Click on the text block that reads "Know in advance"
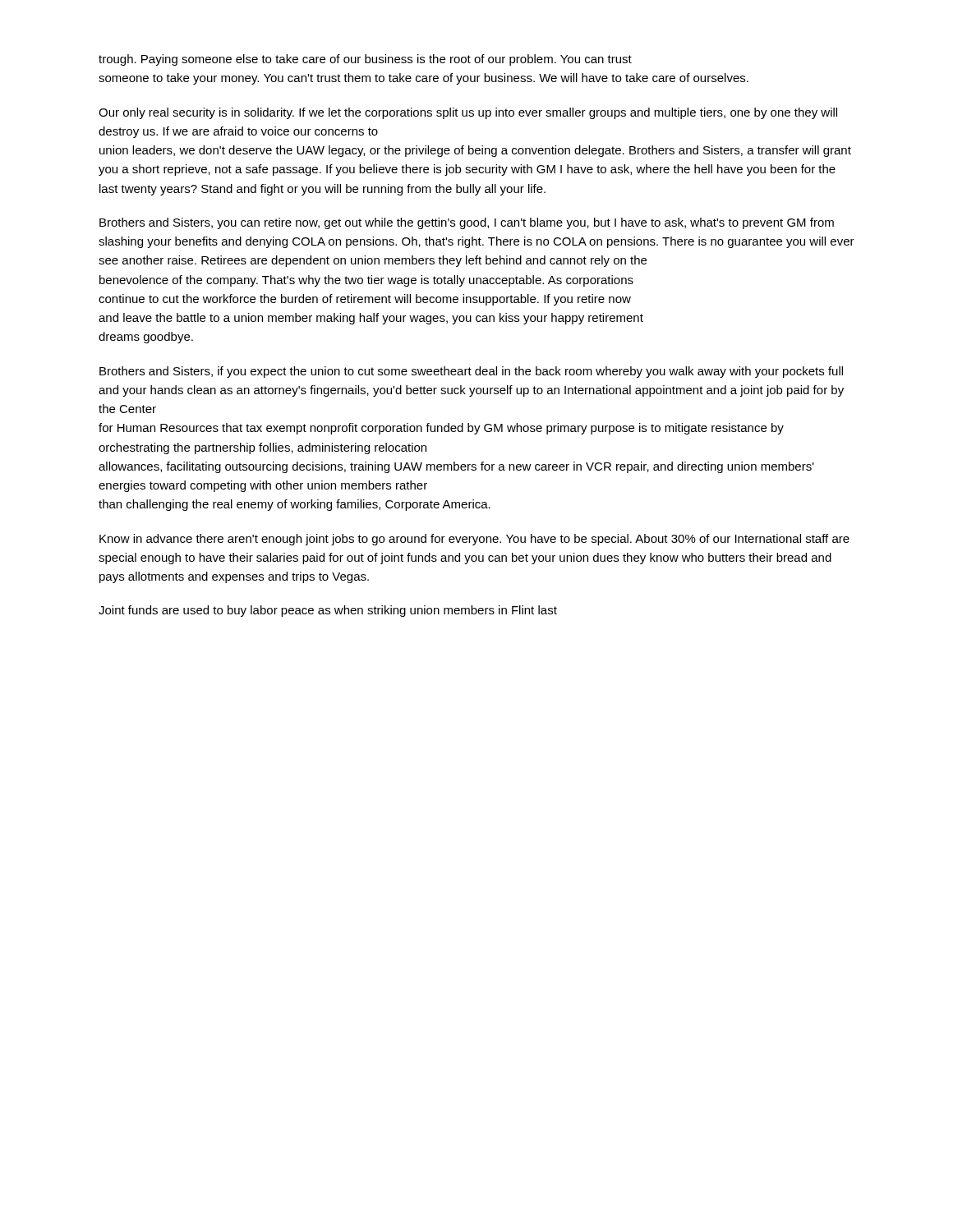 pyautogui.click(x=474, y=557)
